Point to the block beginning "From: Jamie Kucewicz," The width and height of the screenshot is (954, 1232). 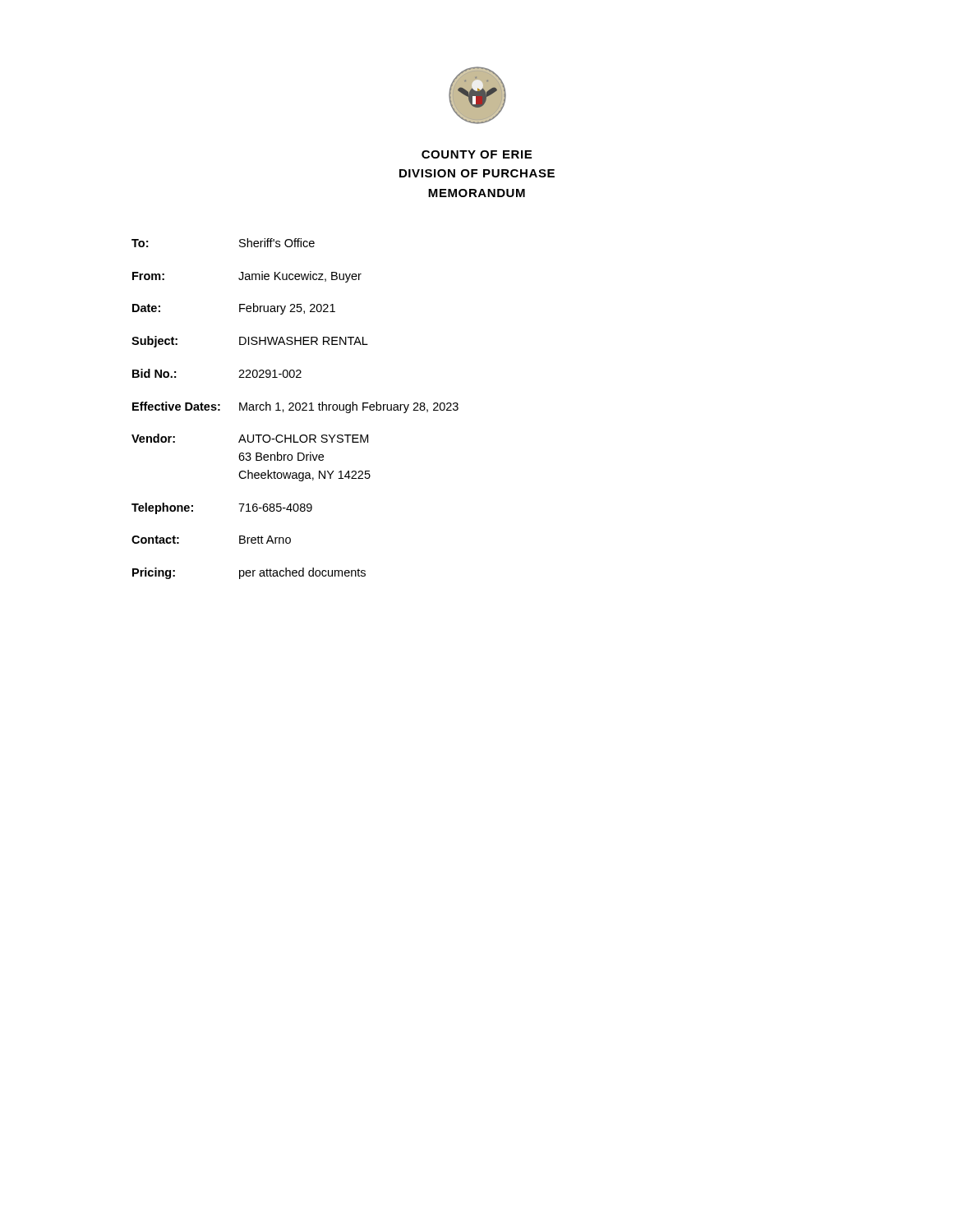(x=246, y=276)
